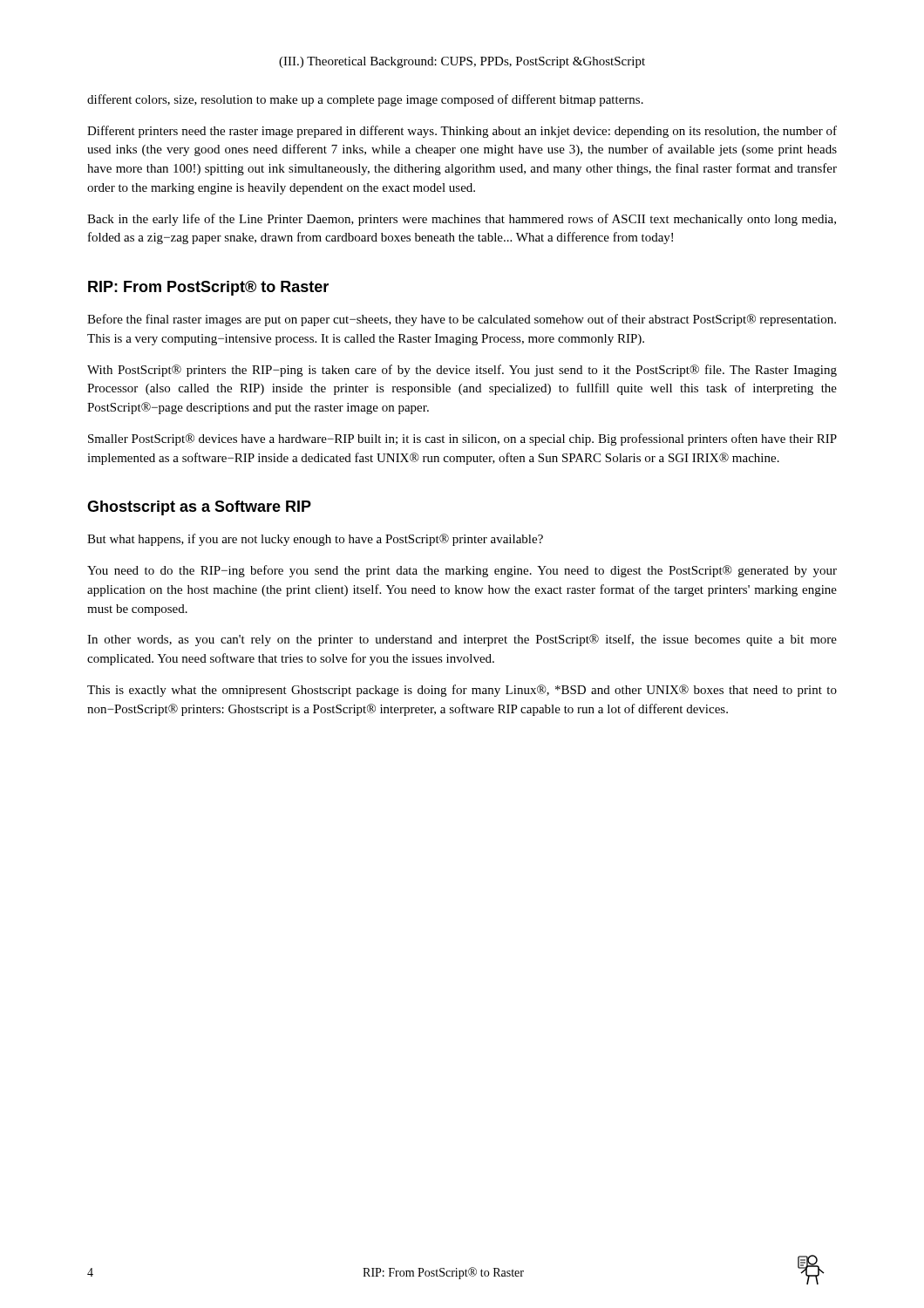
Task: Where is the passage that starts "With PostScript® printers the"?
Action: pos(462,389)
